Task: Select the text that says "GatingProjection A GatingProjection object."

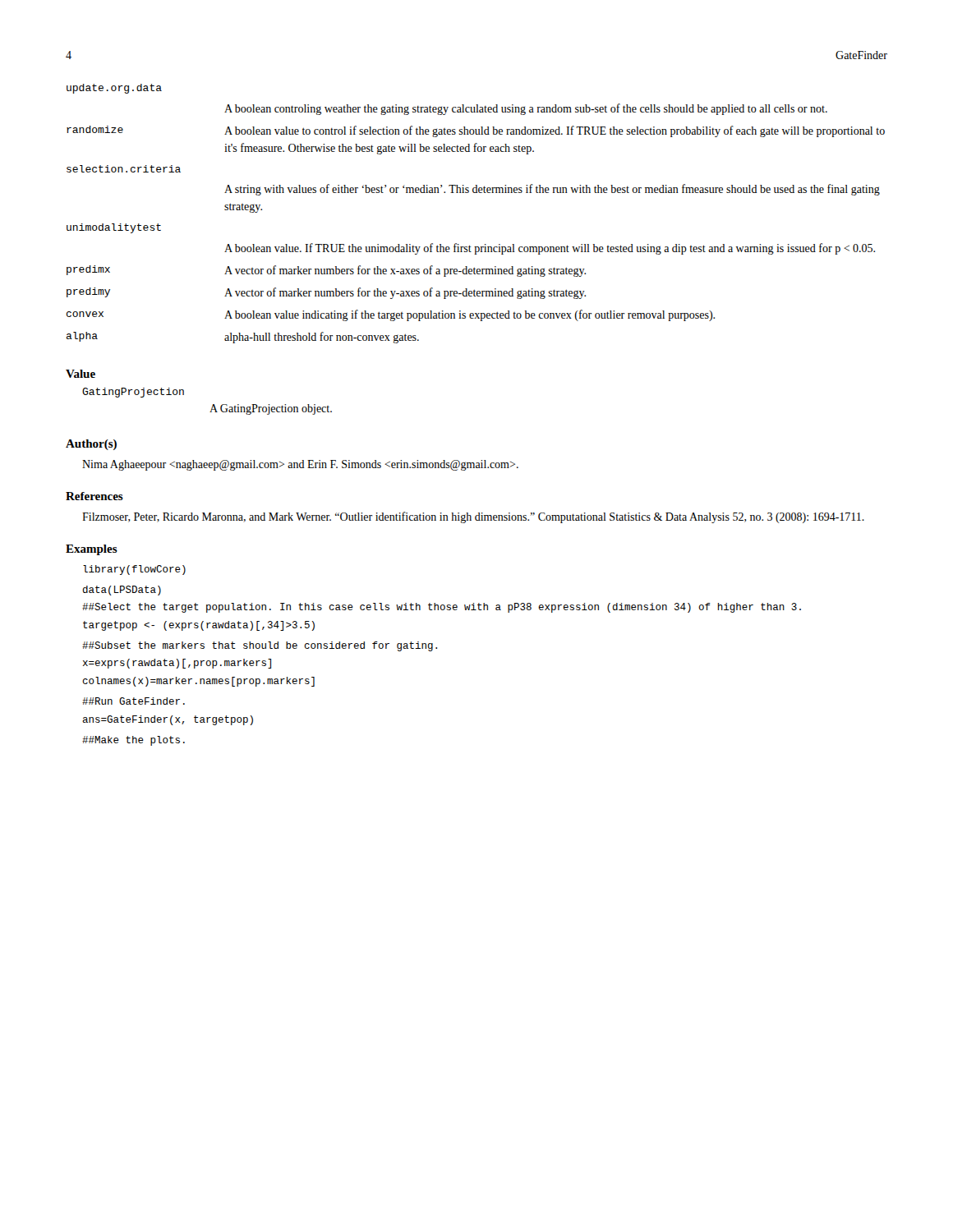Action: tap(133, 393)
